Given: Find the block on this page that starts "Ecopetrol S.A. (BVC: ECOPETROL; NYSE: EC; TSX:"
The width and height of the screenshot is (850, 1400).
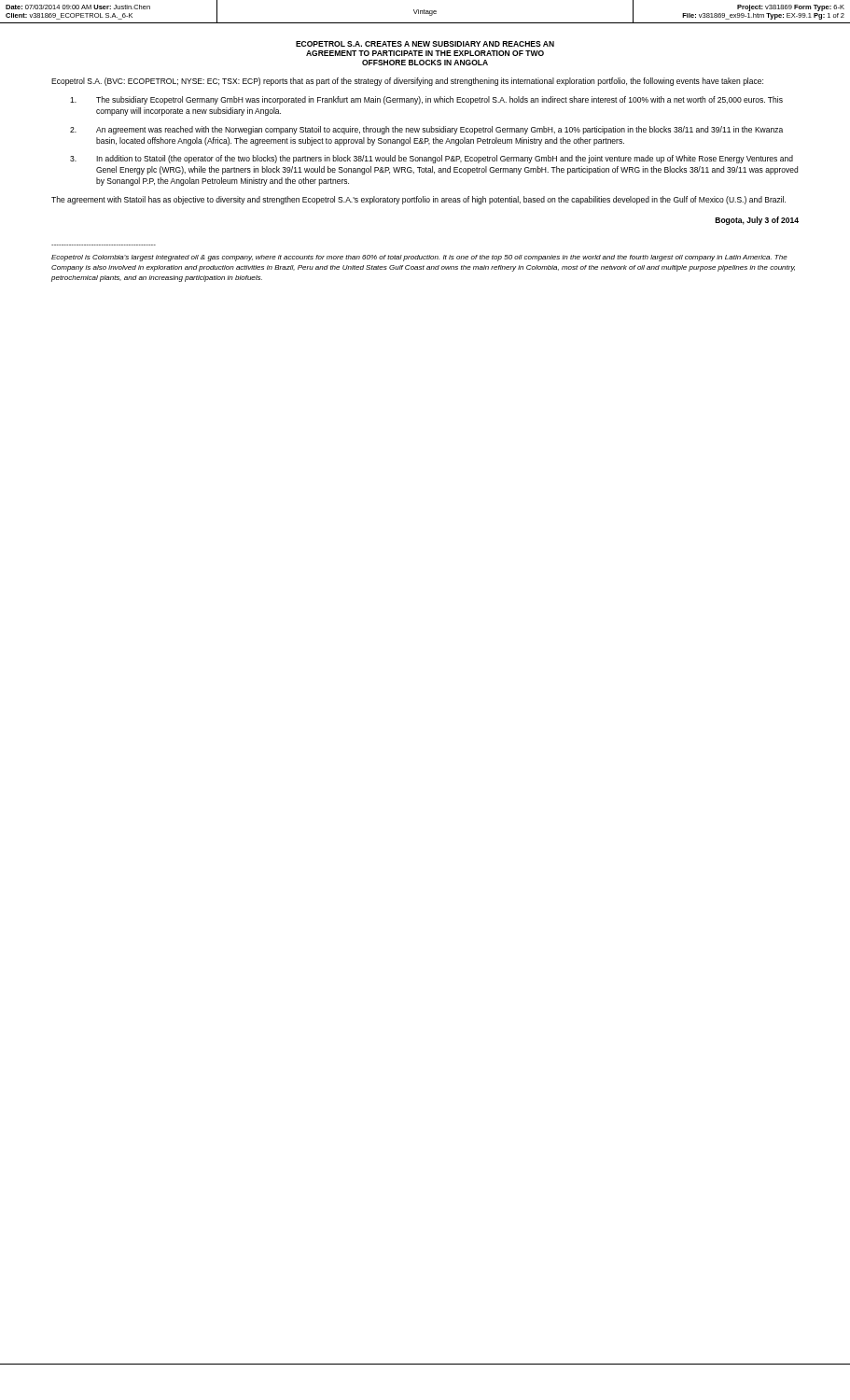Looking at the screenshot, I should (x=408, y=81).
